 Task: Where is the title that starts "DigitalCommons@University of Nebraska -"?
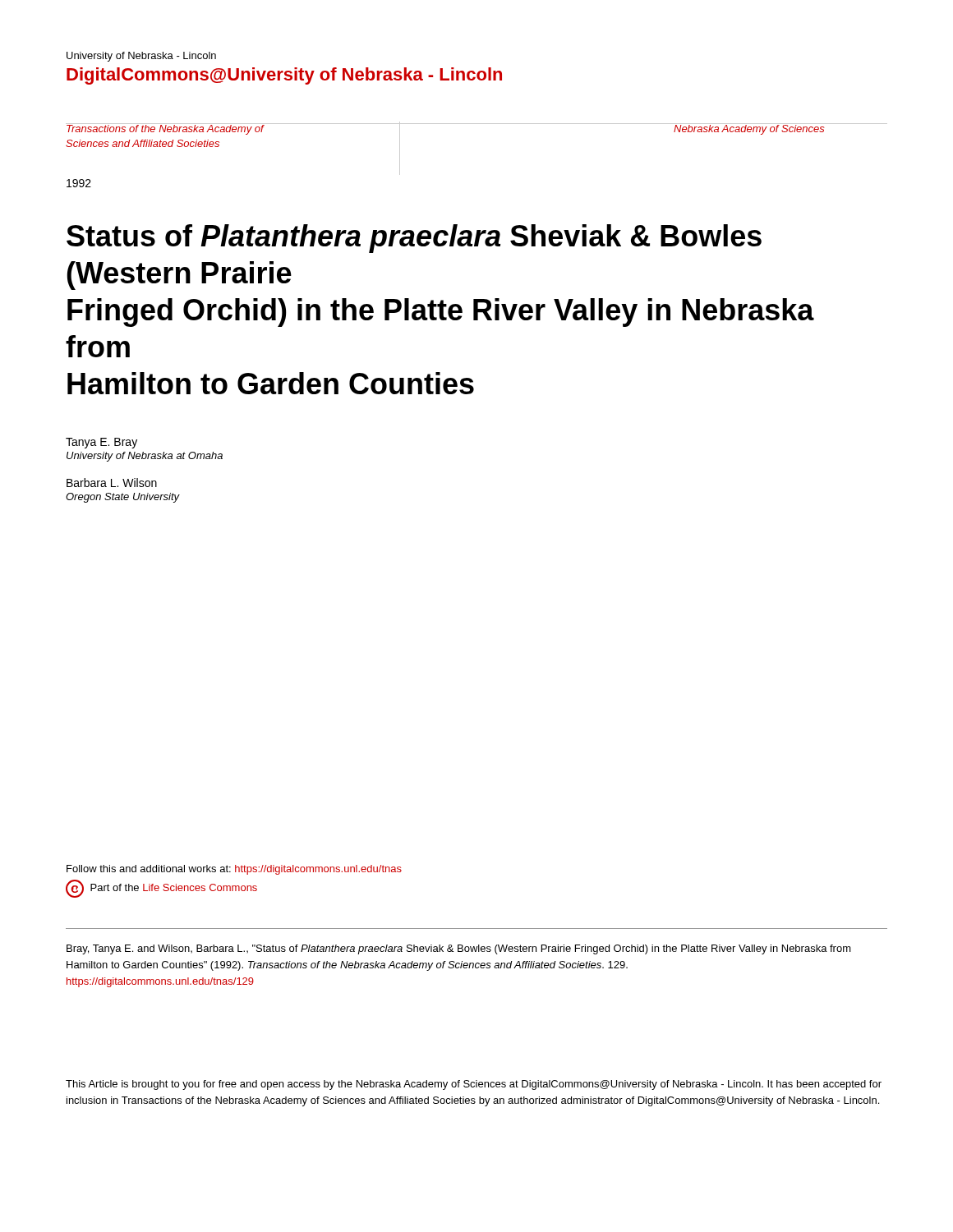284,75
